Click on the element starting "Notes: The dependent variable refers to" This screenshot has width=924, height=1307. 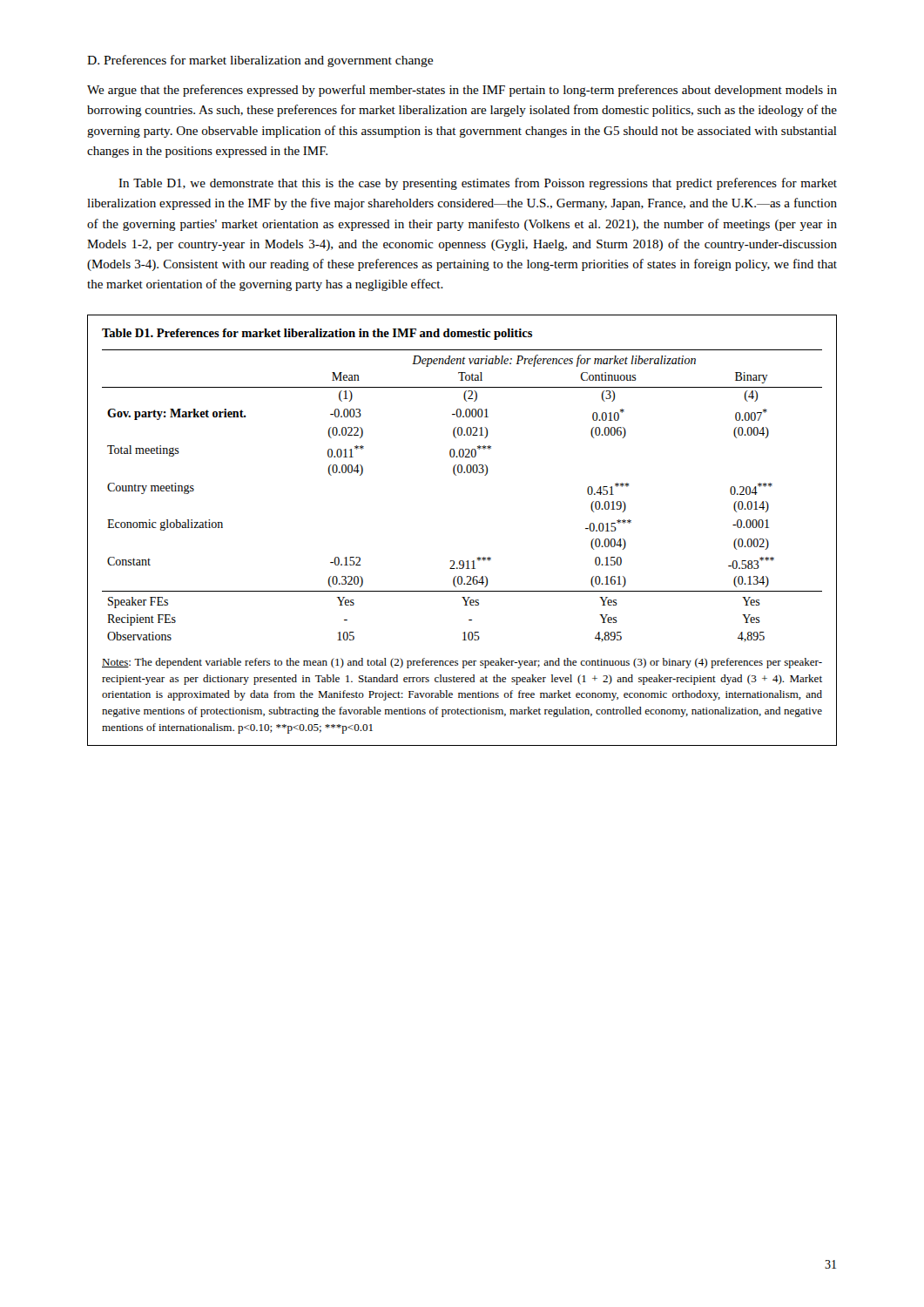[x=462, y=694]
